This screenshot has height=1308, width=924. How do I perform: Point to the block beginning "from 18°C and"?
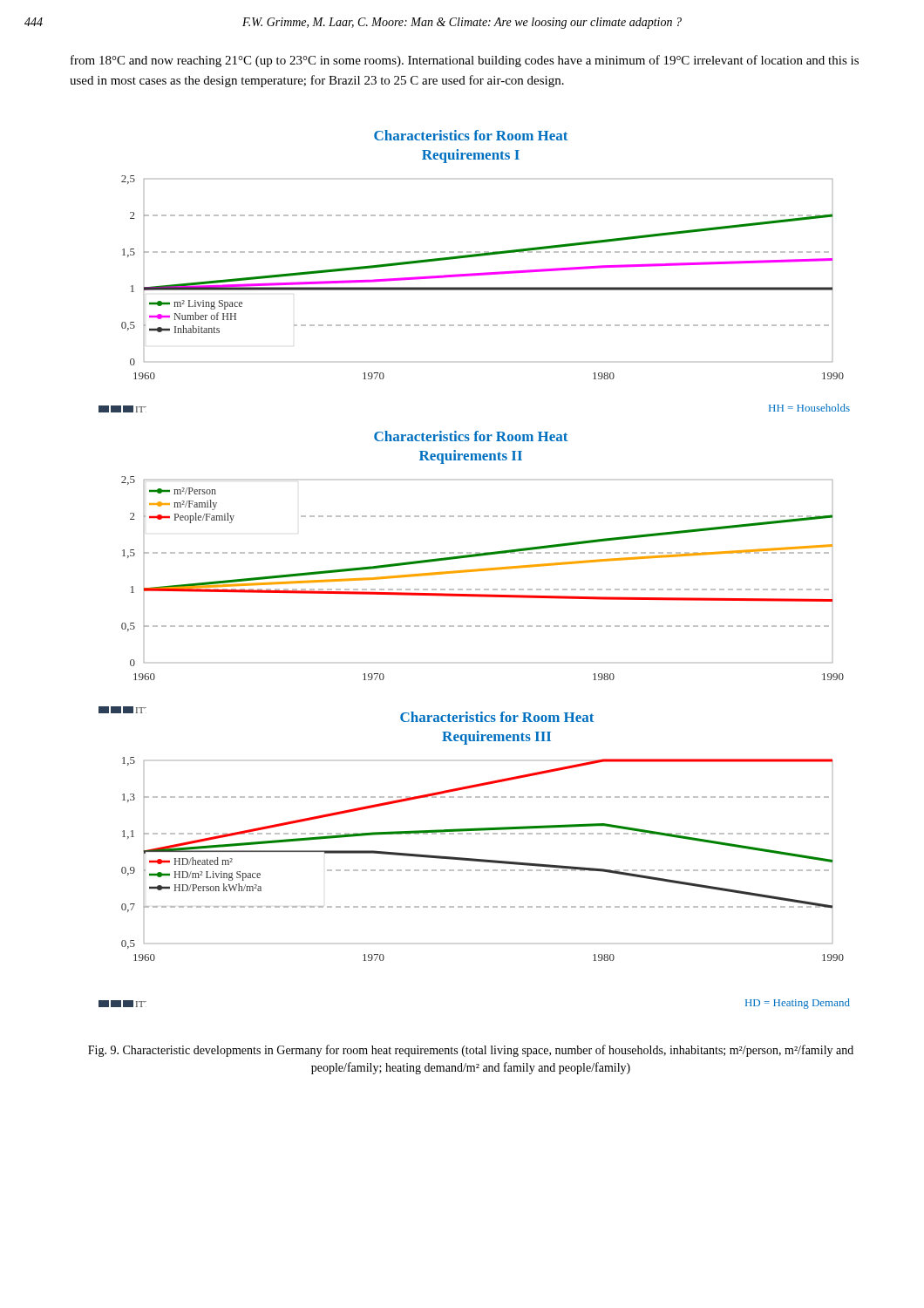point(464,70)
